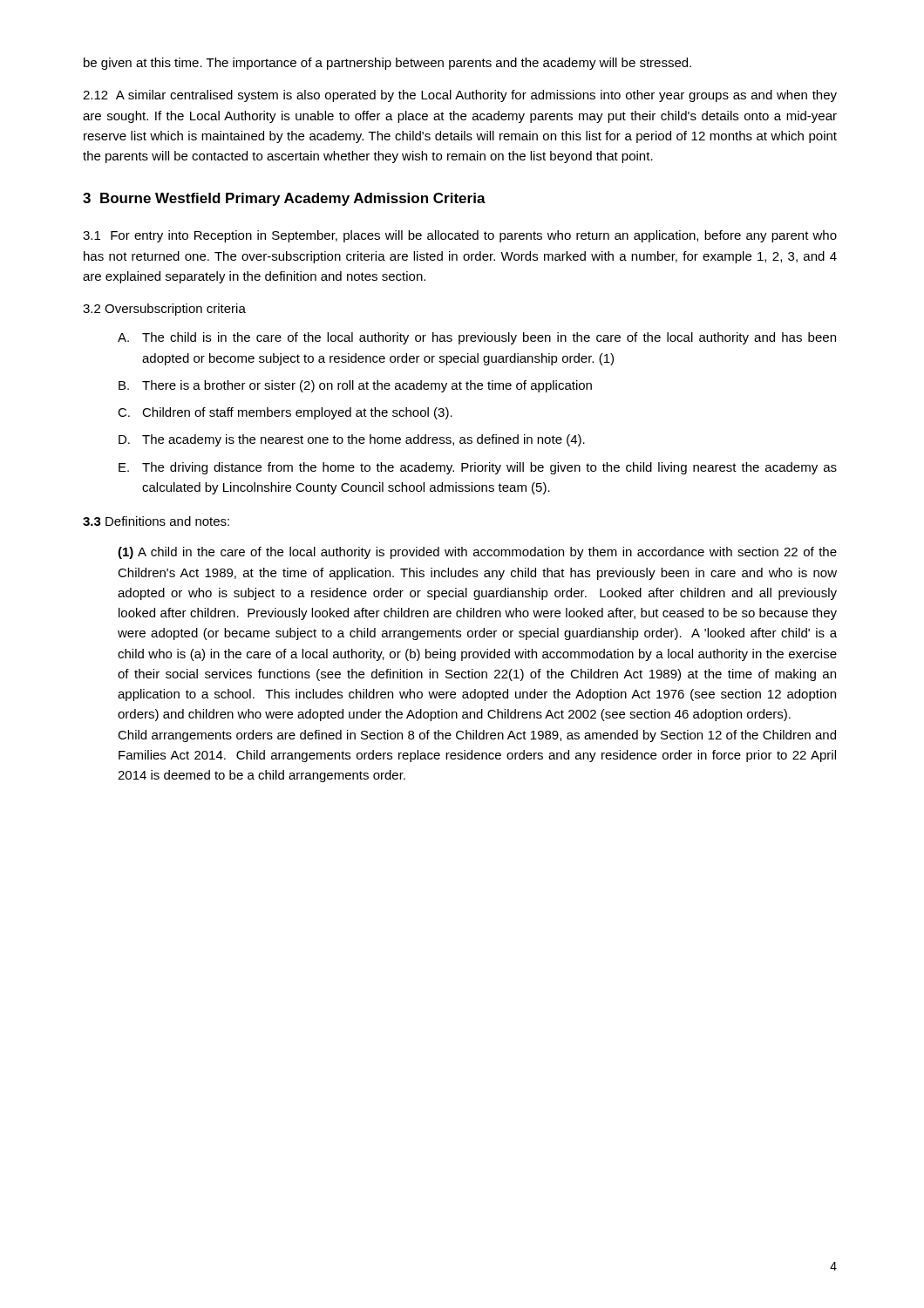Find the text block with the text "1 For entry into Reception in September, places"
The image size is (924, 1308).
click(x=460, y=256)
